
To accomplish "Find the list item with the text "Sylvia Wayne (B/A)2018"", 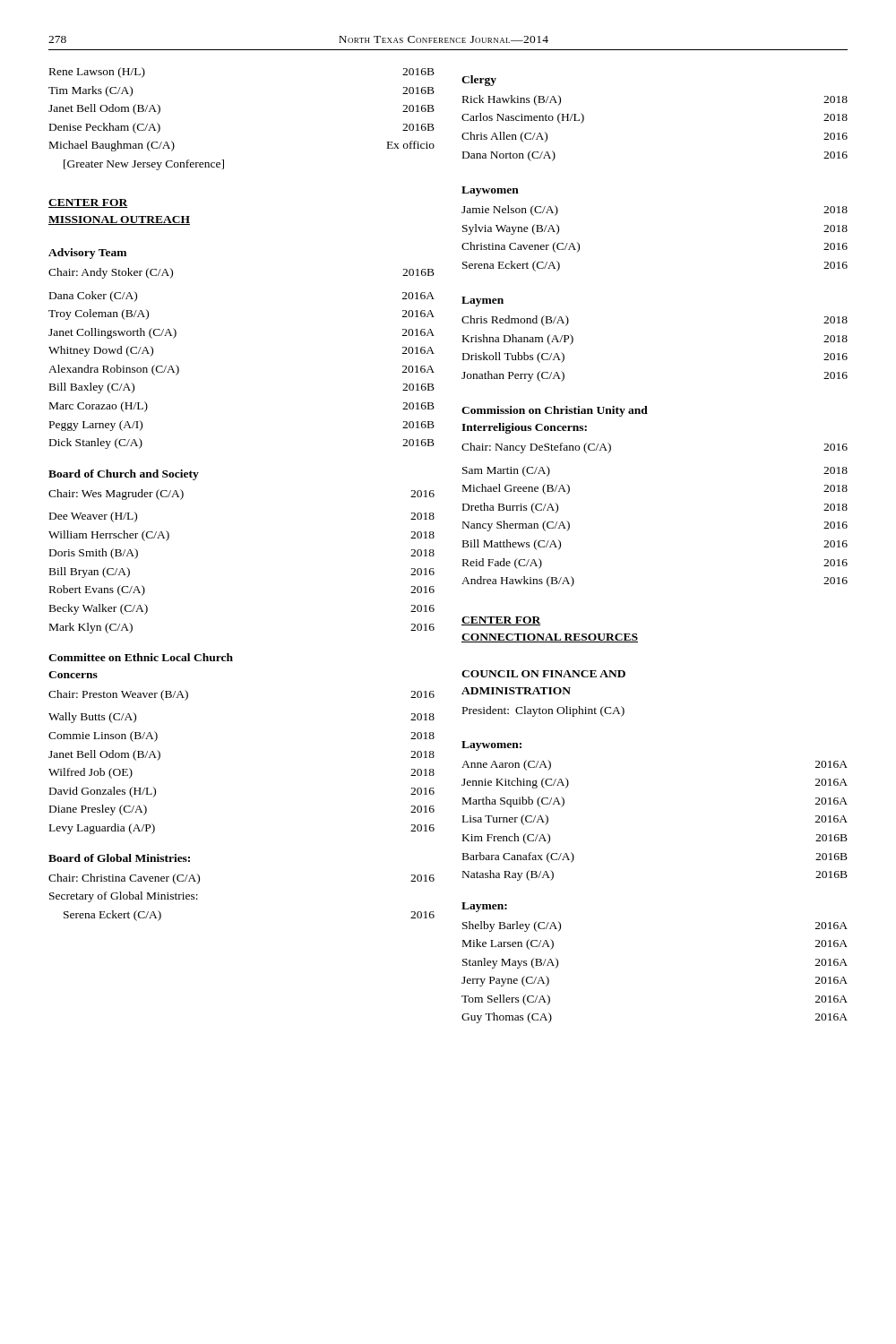I will point(508,229).
